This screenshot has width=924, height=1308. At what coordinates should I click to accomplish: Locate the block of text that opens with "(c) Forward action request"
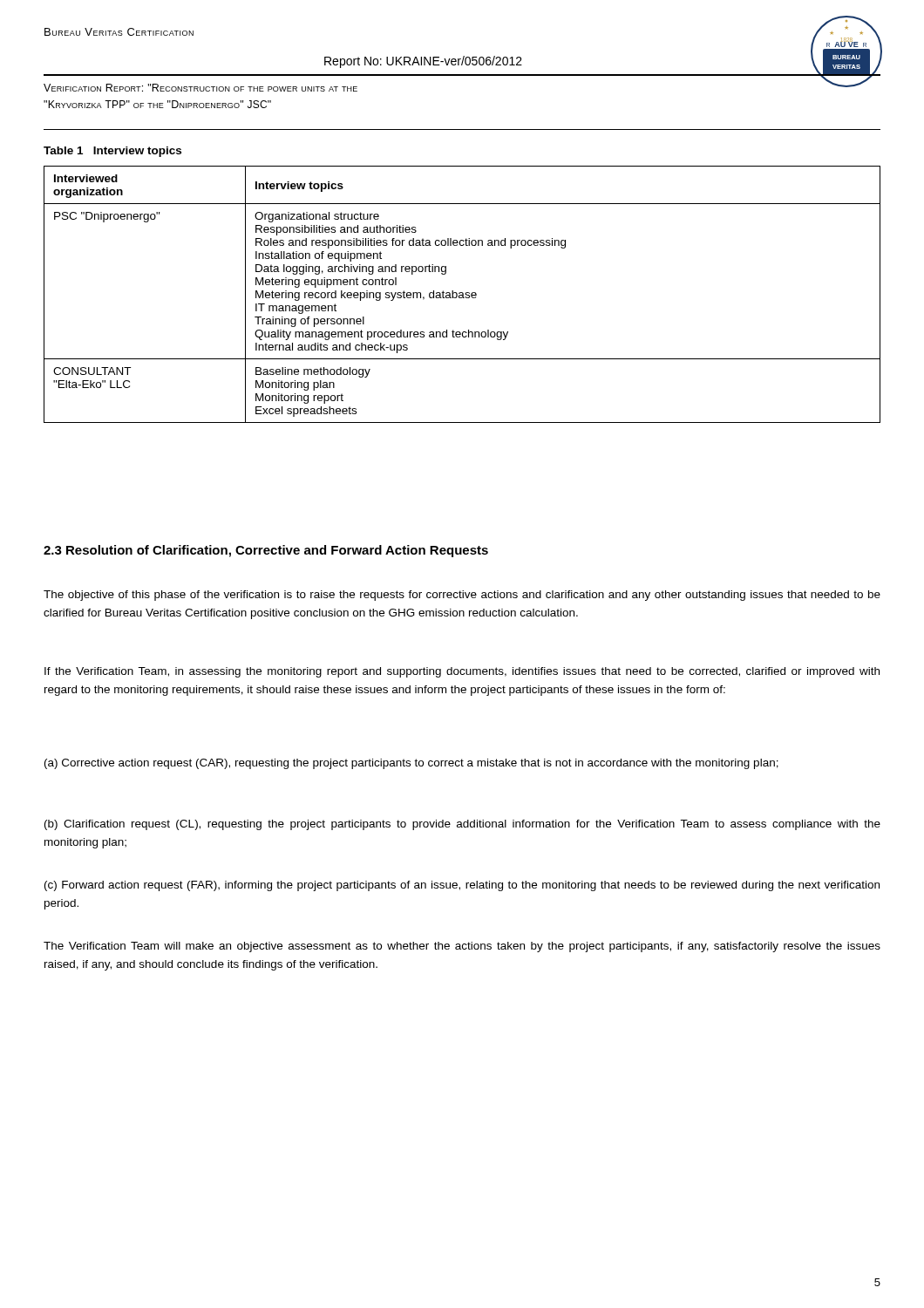click(462, 894)
